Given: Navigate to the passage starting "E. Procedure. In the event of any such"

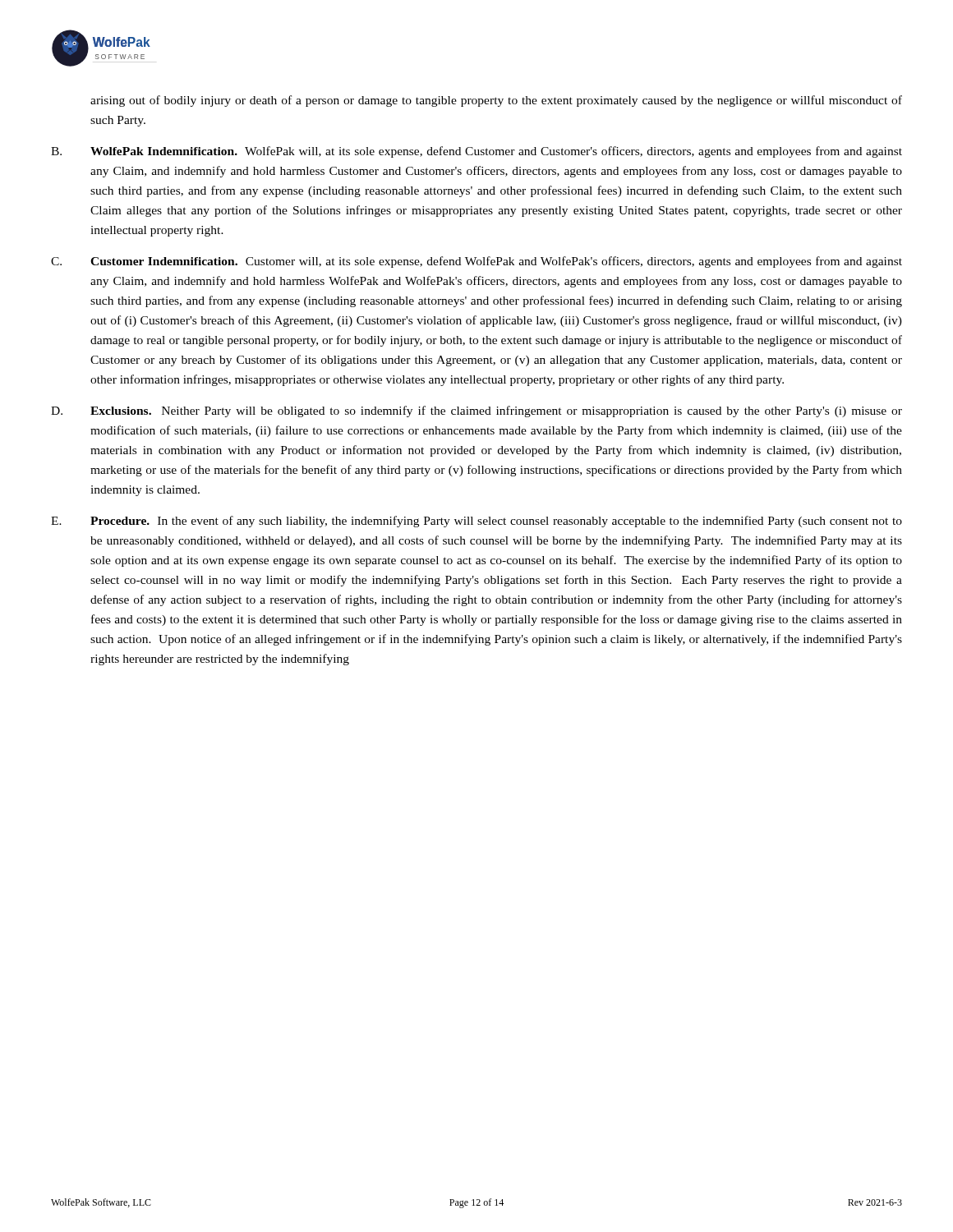Looking at the screenshot, I should pos(476,590).
